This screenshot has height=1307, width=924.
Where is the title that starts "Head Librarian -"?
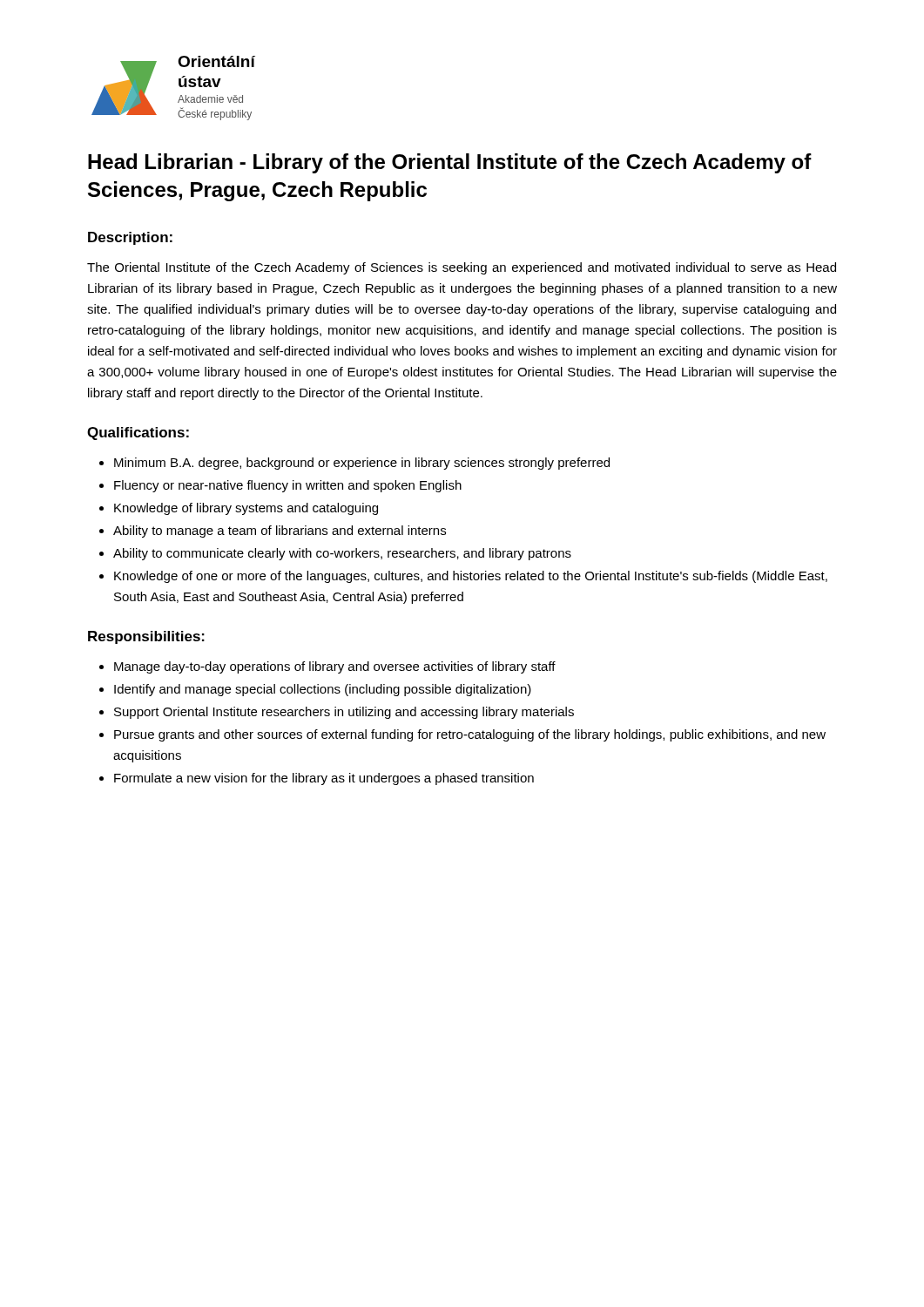449,176
